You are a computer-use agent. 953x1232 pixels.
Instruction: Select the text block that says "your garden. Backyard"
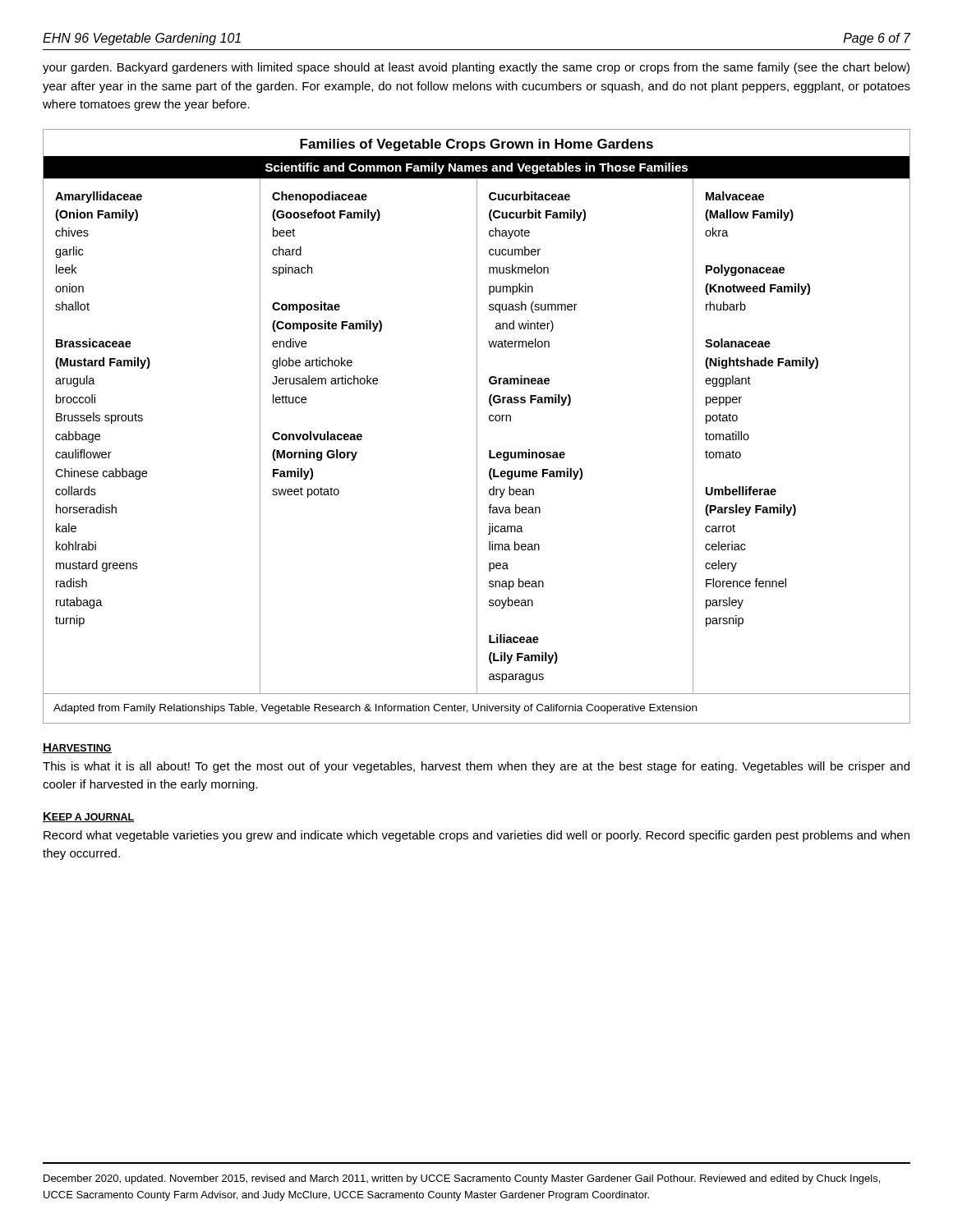coord(476,85)
